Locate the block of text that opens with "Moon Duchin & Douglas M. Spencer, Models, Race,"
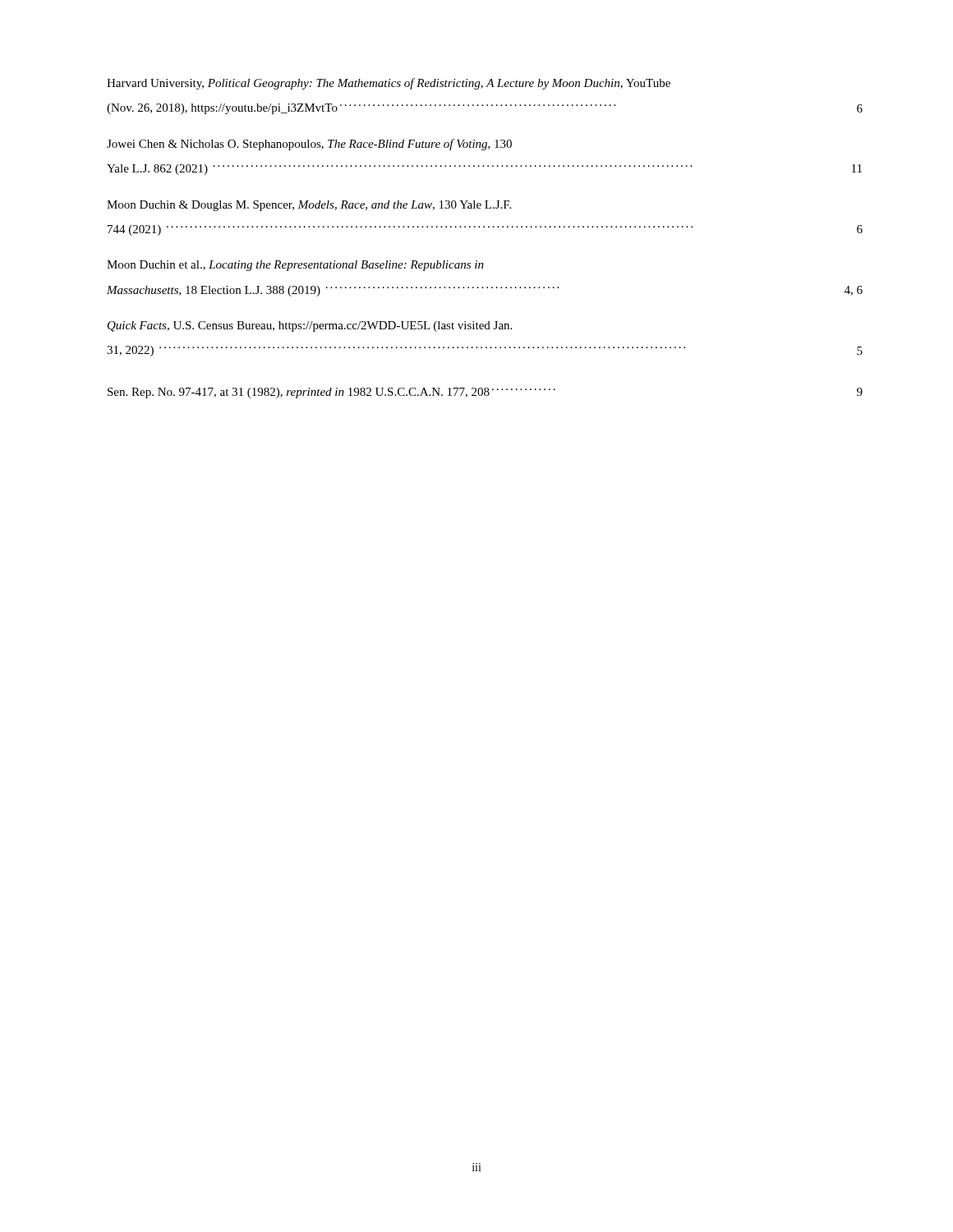The image size is (953, 1232). click(485, 217)
